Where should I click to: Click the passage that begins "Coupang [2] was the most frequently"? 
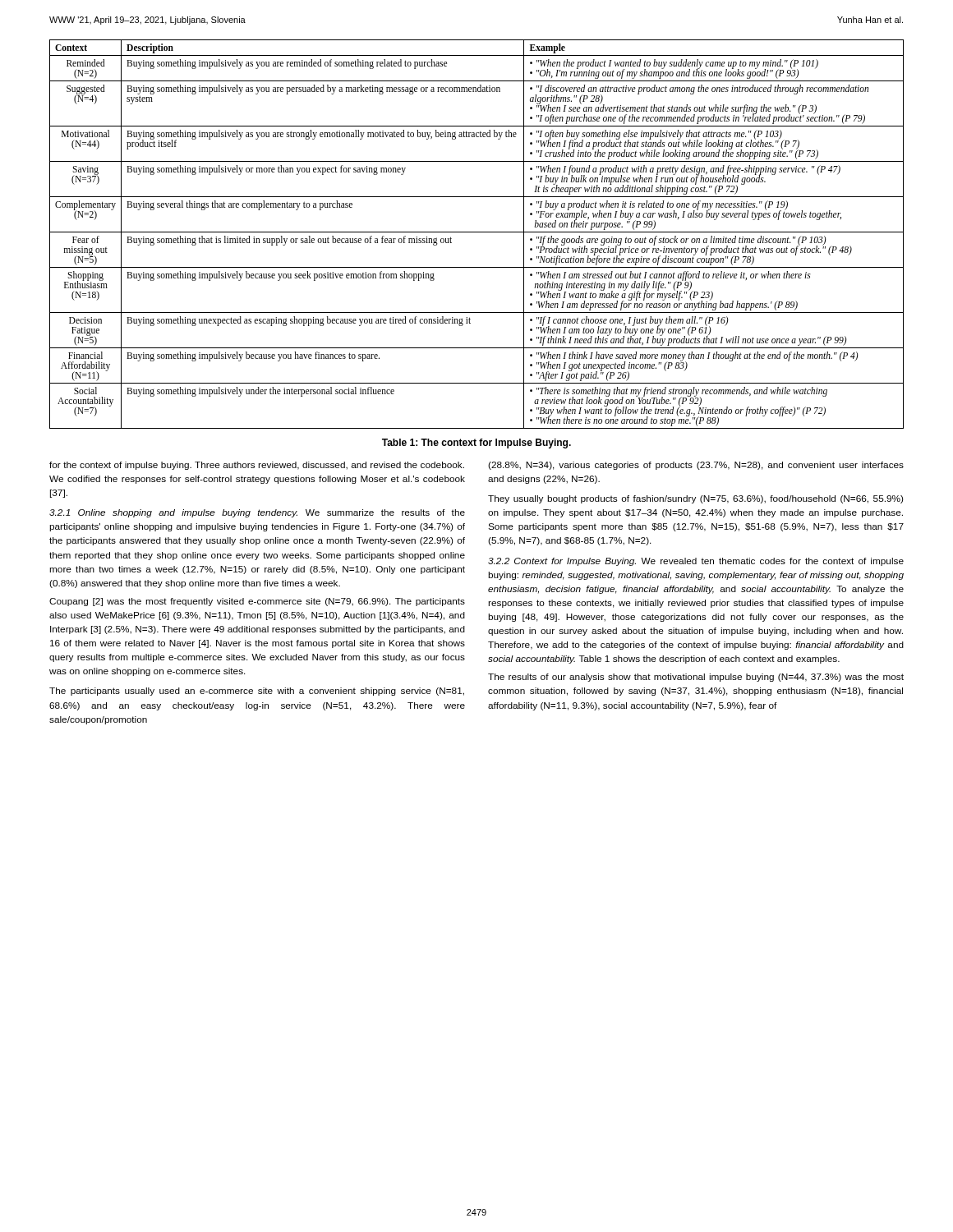[x=257, y=637]
